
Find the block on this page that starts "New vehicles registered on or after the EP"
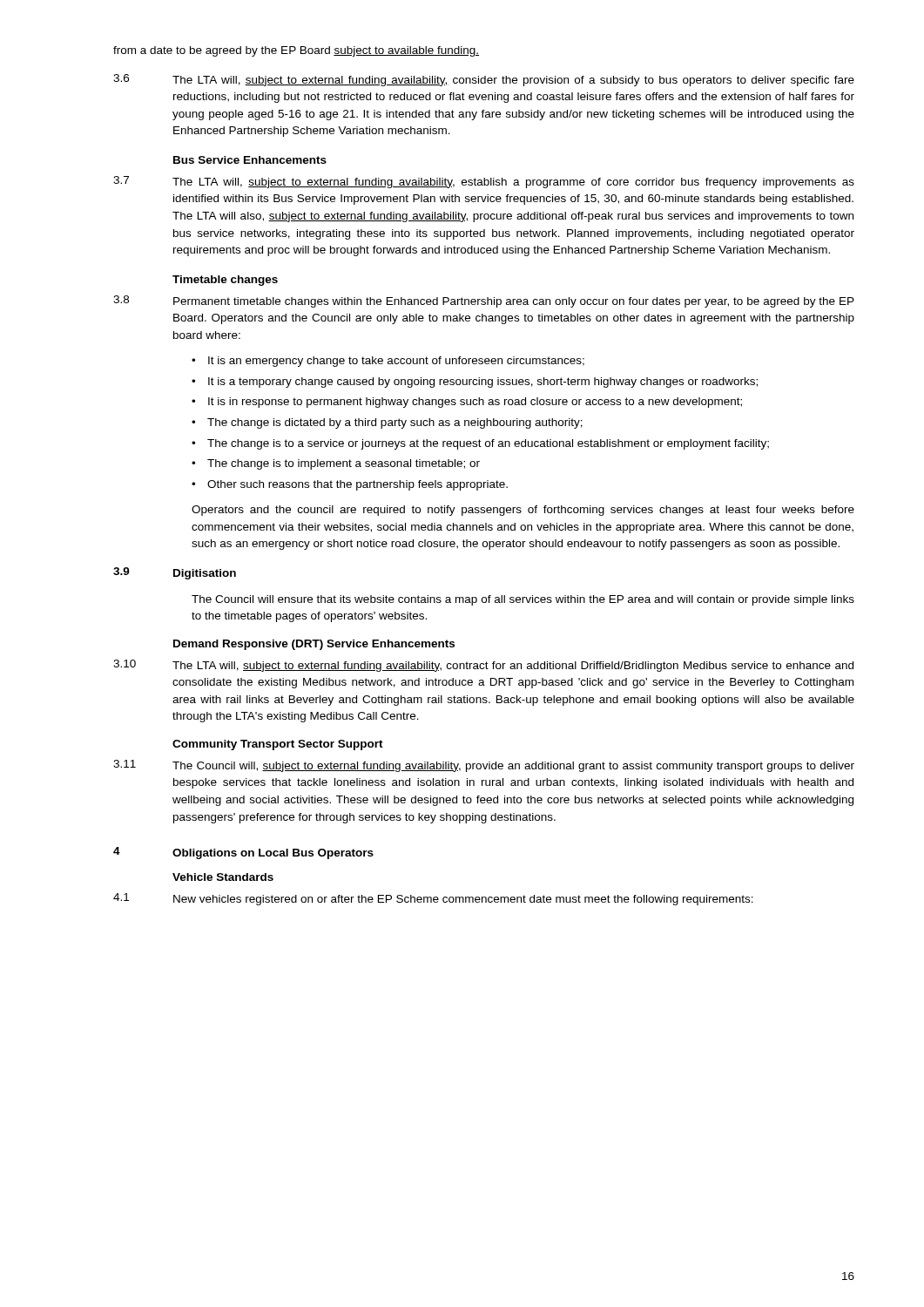point(463,899)
